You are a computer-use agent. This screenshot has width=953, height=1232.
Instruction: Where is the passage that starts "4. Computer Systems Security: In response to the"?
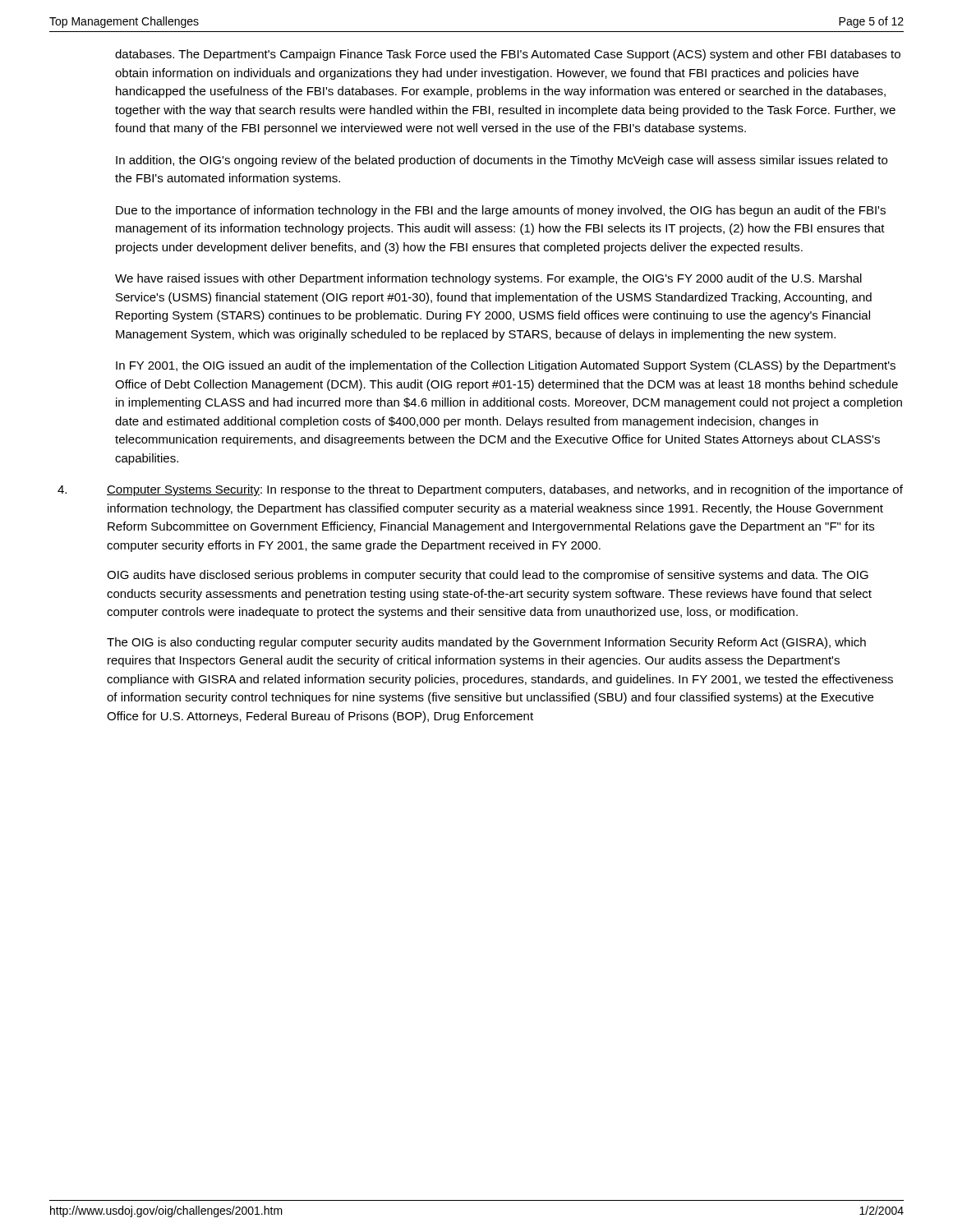click(476, 603)
